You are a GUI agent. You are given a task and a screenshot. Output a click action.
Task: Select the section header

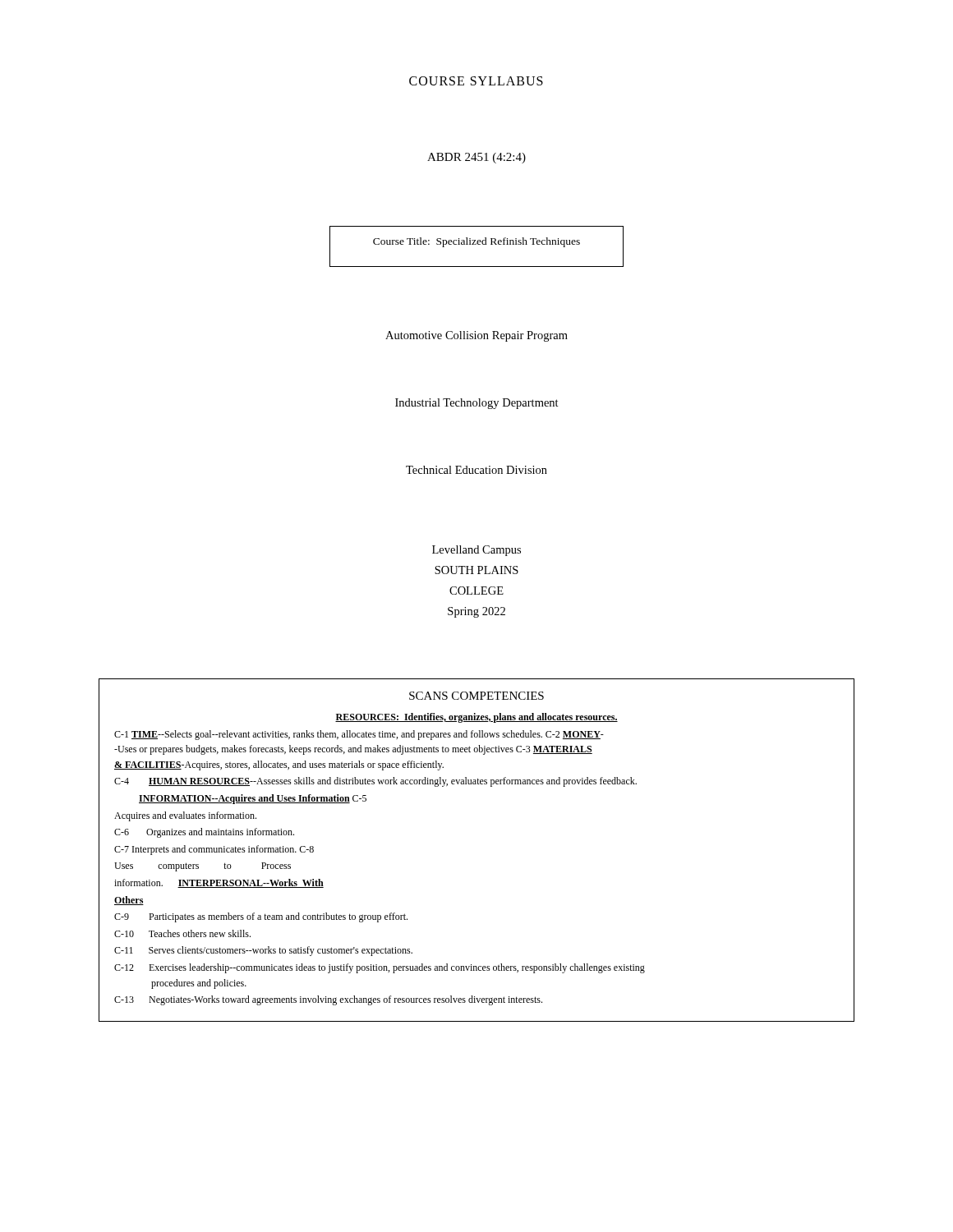(476, 696)
